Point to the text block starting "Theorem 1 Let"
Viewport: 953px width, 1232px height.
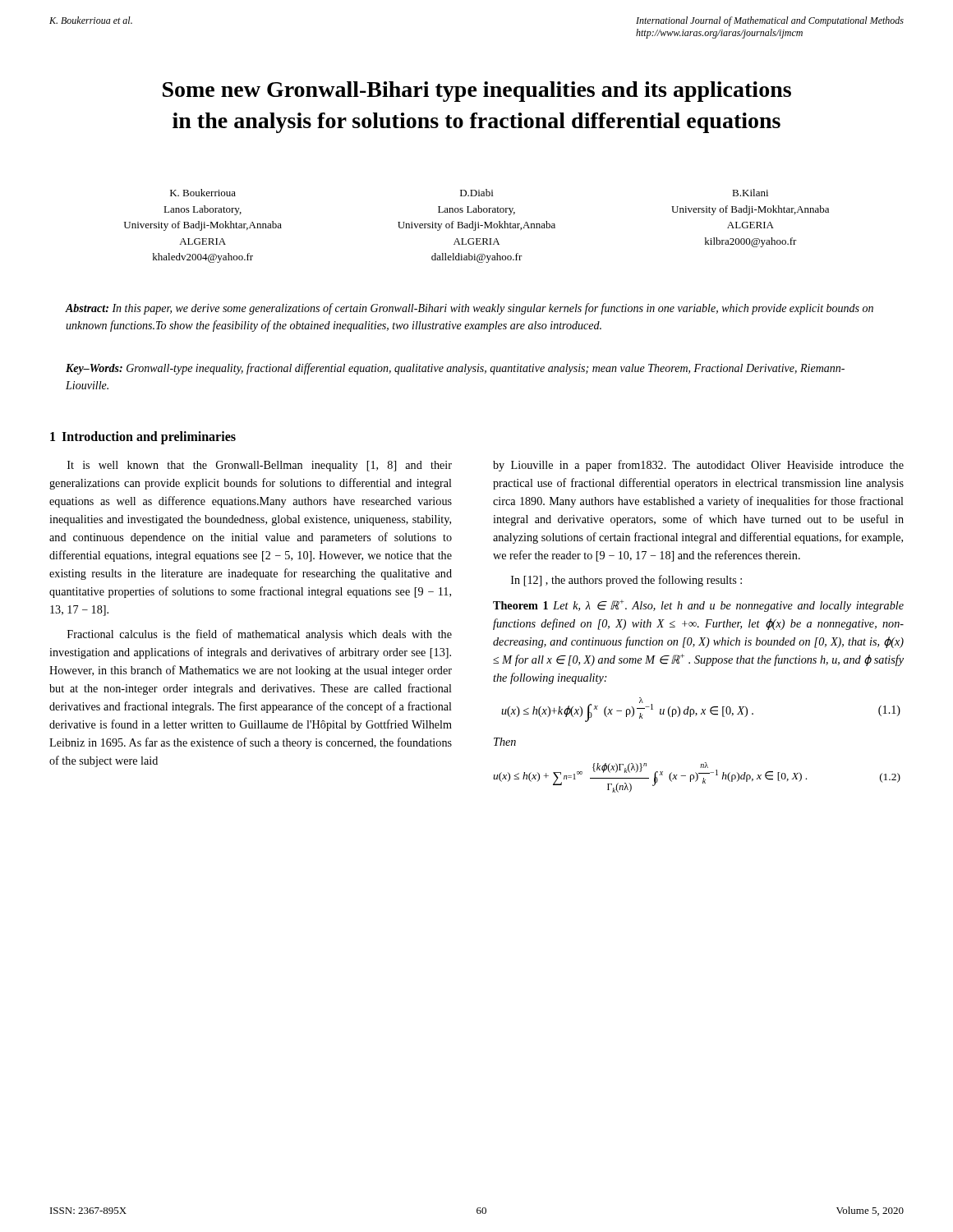698,641
